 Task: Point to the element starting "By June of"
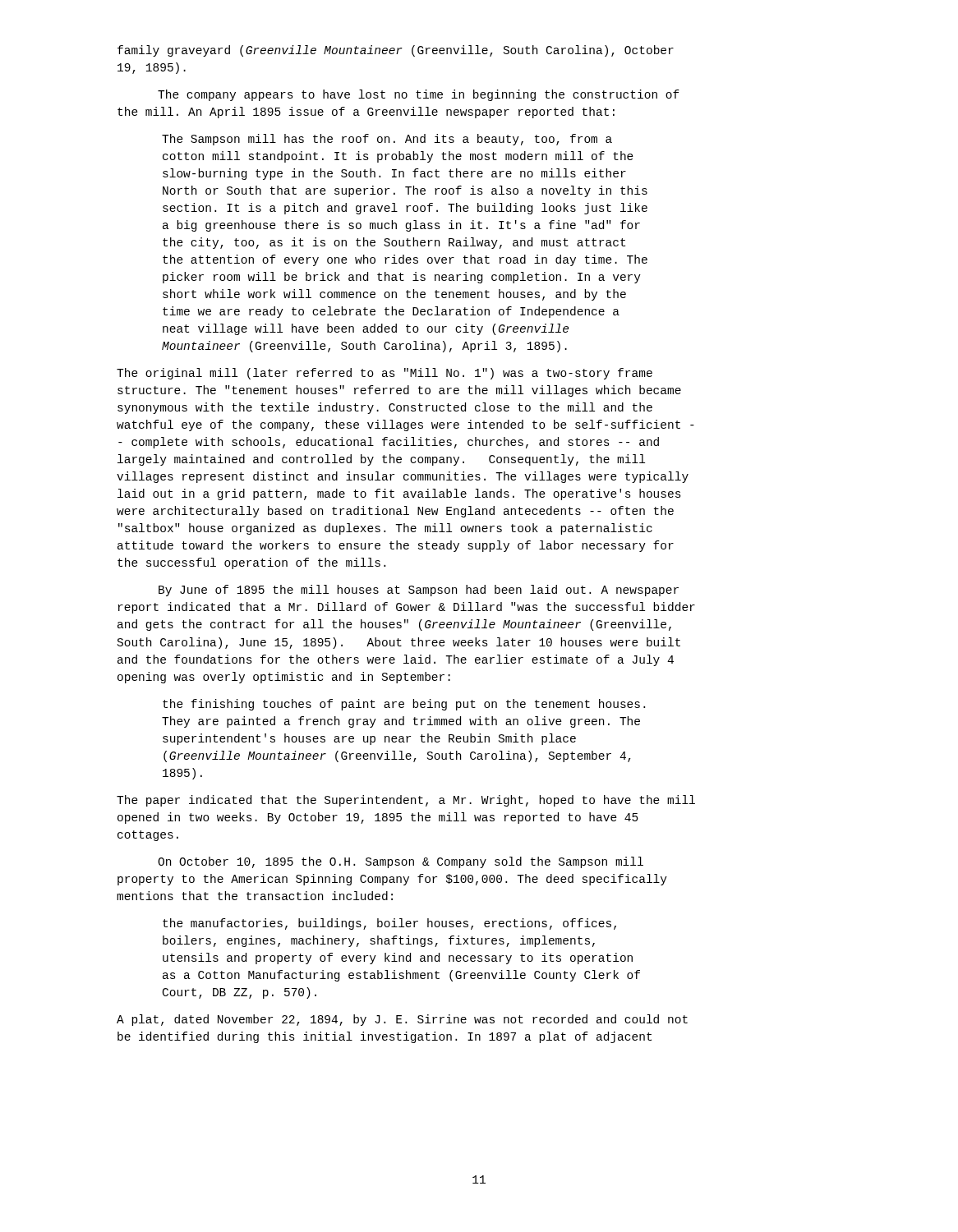click(x=406, y=634)
